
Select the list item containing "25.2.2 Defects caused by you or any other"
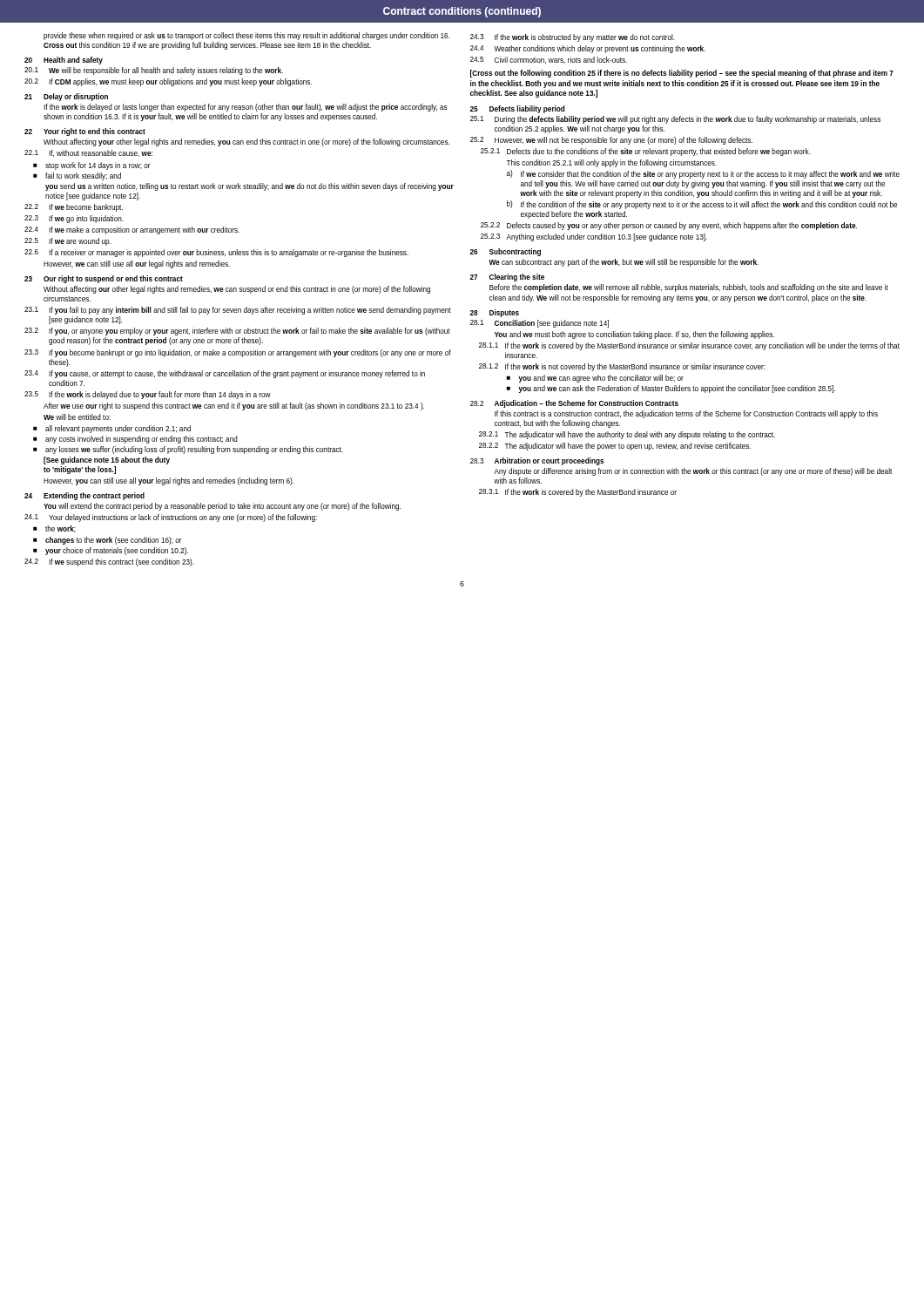click(x=690, y=226)
